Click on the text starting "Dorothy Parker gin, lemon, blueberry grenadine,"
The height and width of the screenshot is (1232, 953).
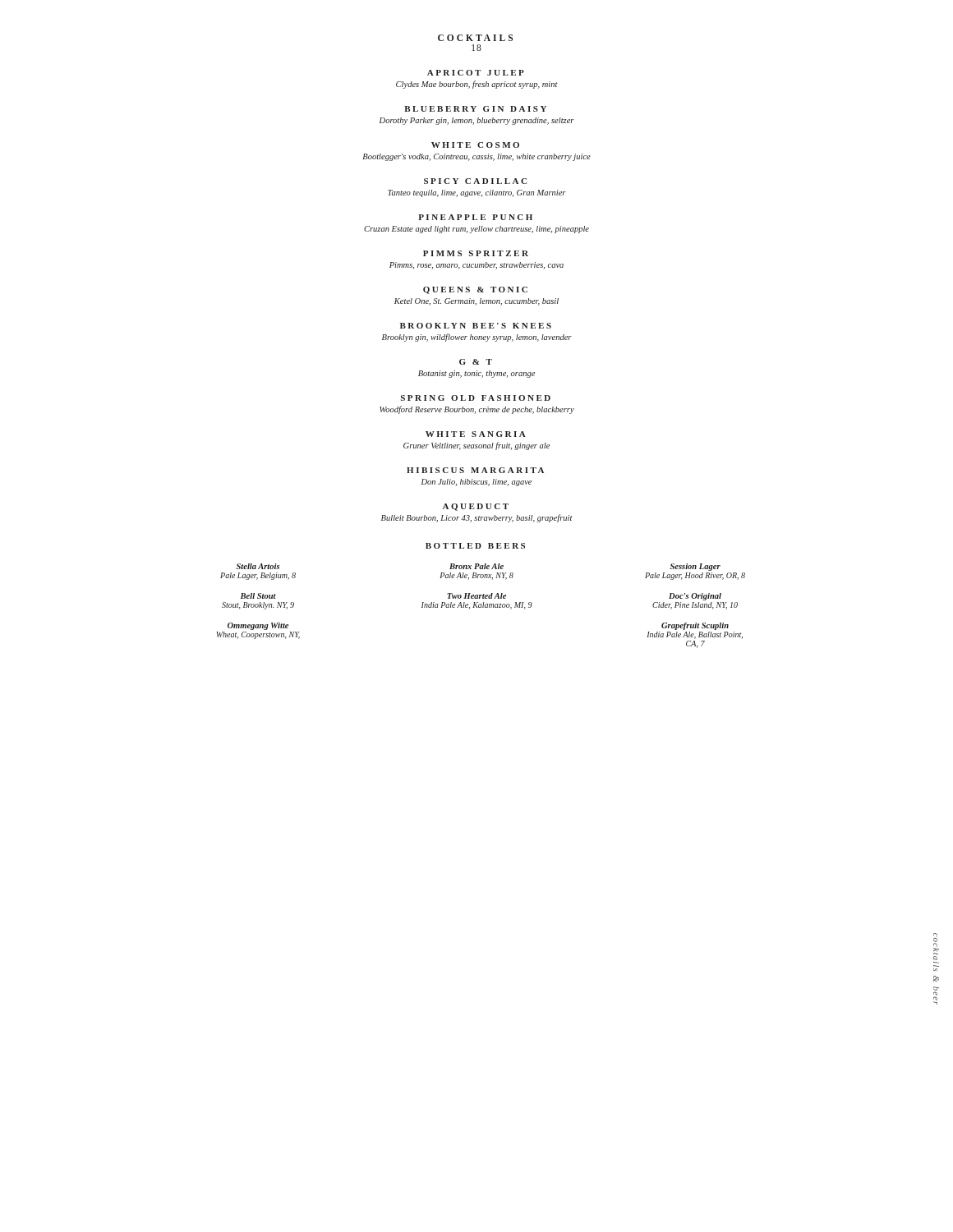click(x=476, y=120)
